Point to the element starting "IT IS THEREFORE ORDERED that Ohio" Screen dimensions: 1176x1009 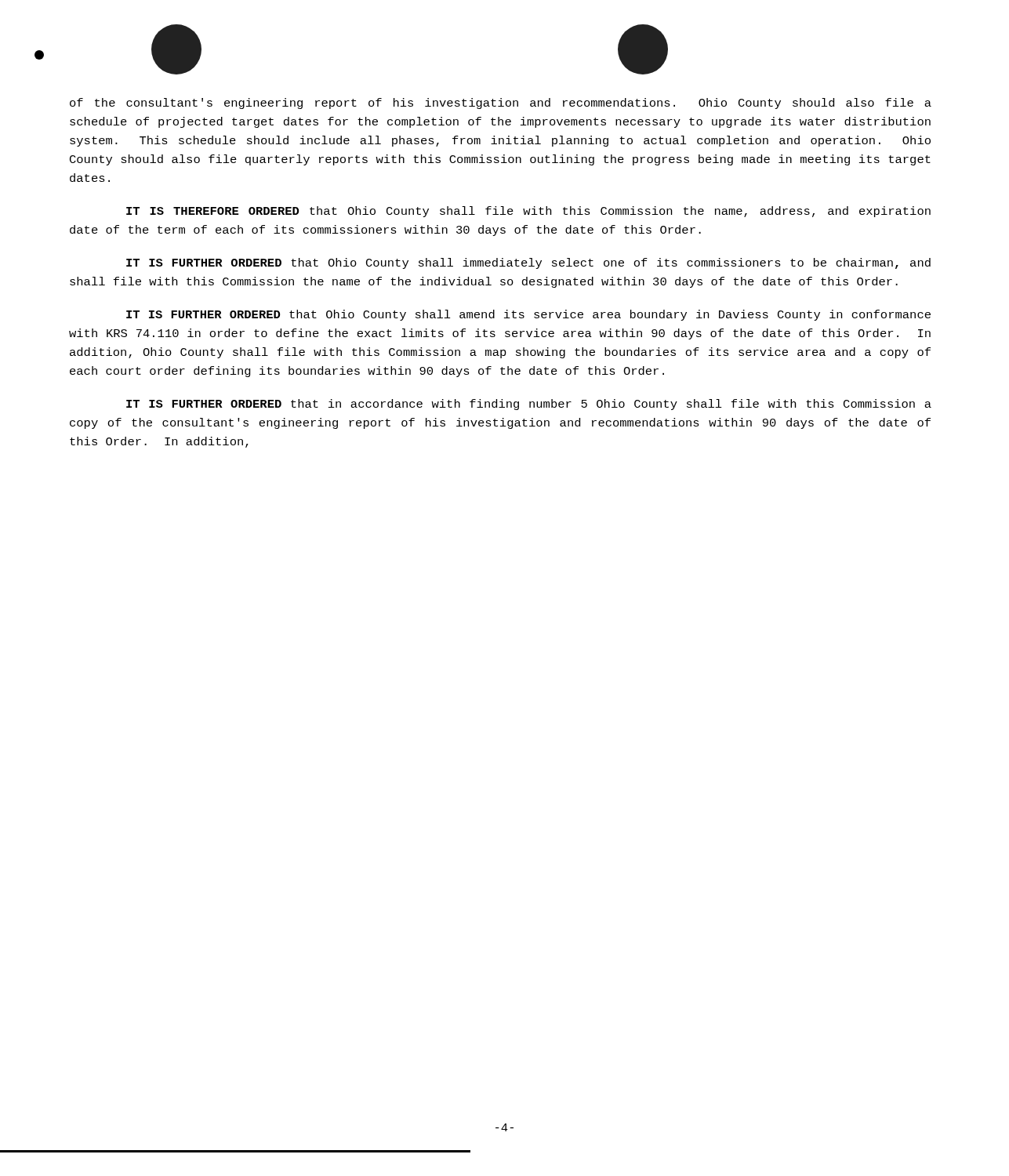(x=500, y=221)
